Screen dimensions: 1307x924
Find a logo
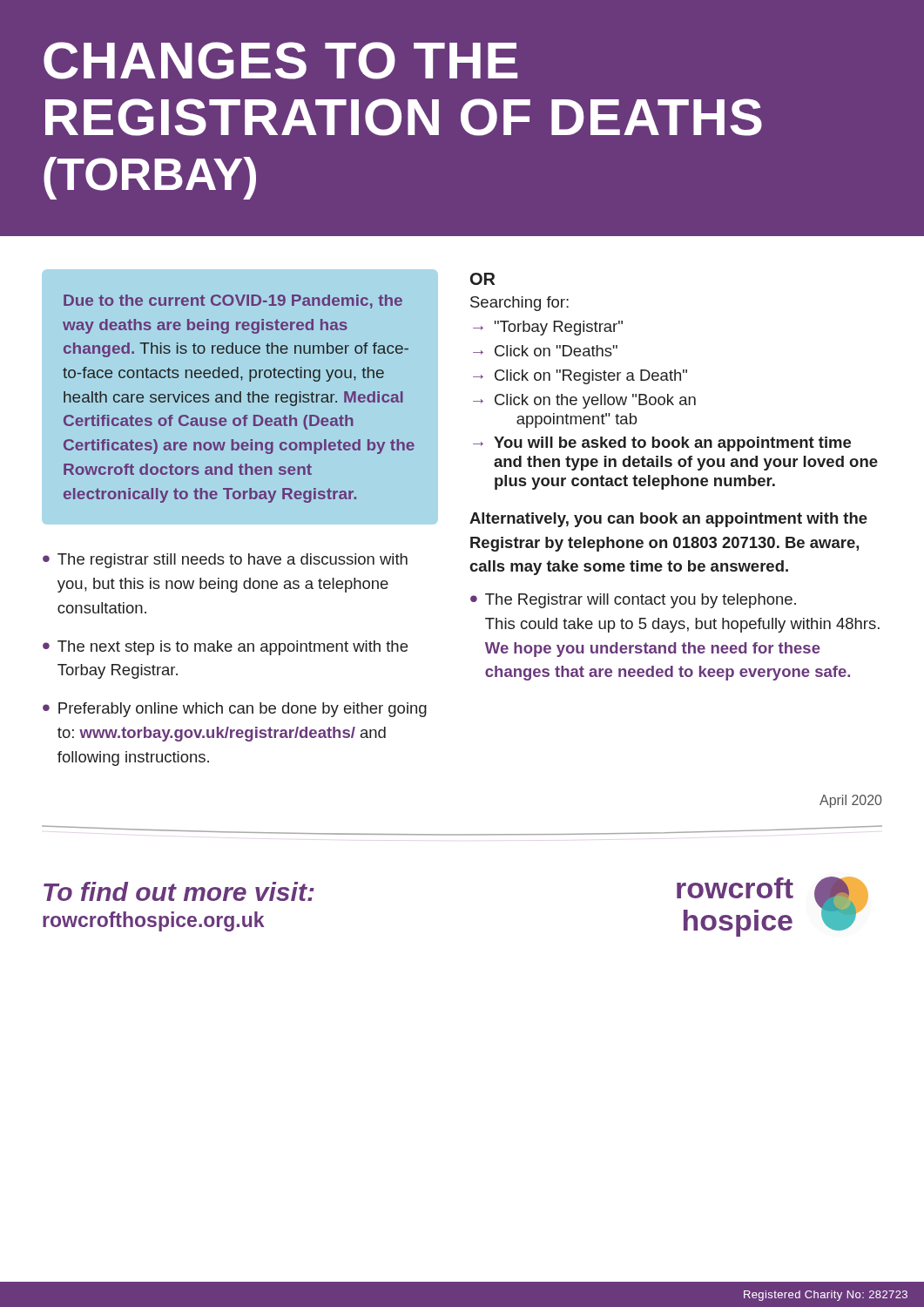774,905
